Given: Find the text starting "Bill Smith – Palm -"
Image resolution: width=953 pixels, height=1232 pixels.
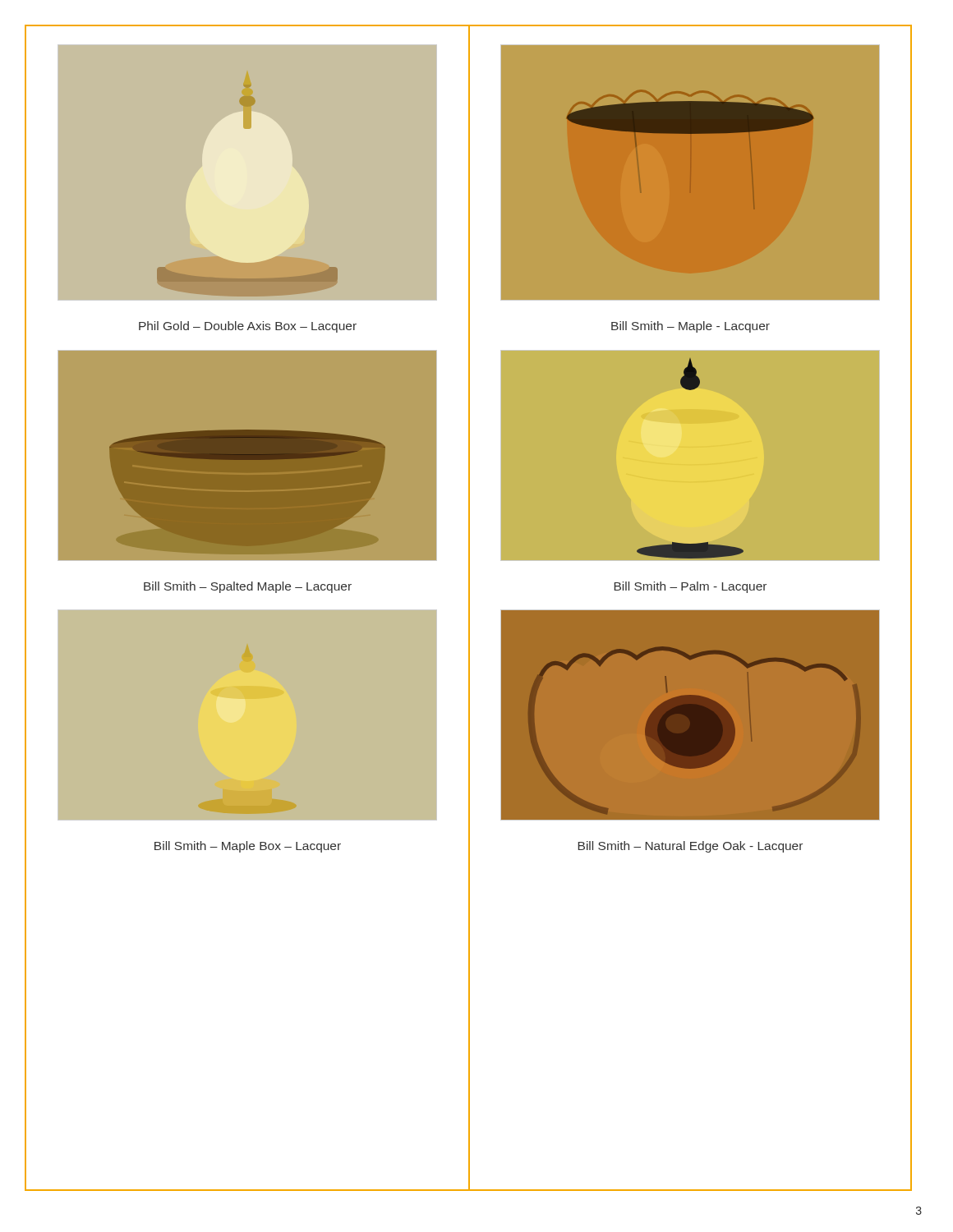Looking at the screenshot, I should click(690, 586).
